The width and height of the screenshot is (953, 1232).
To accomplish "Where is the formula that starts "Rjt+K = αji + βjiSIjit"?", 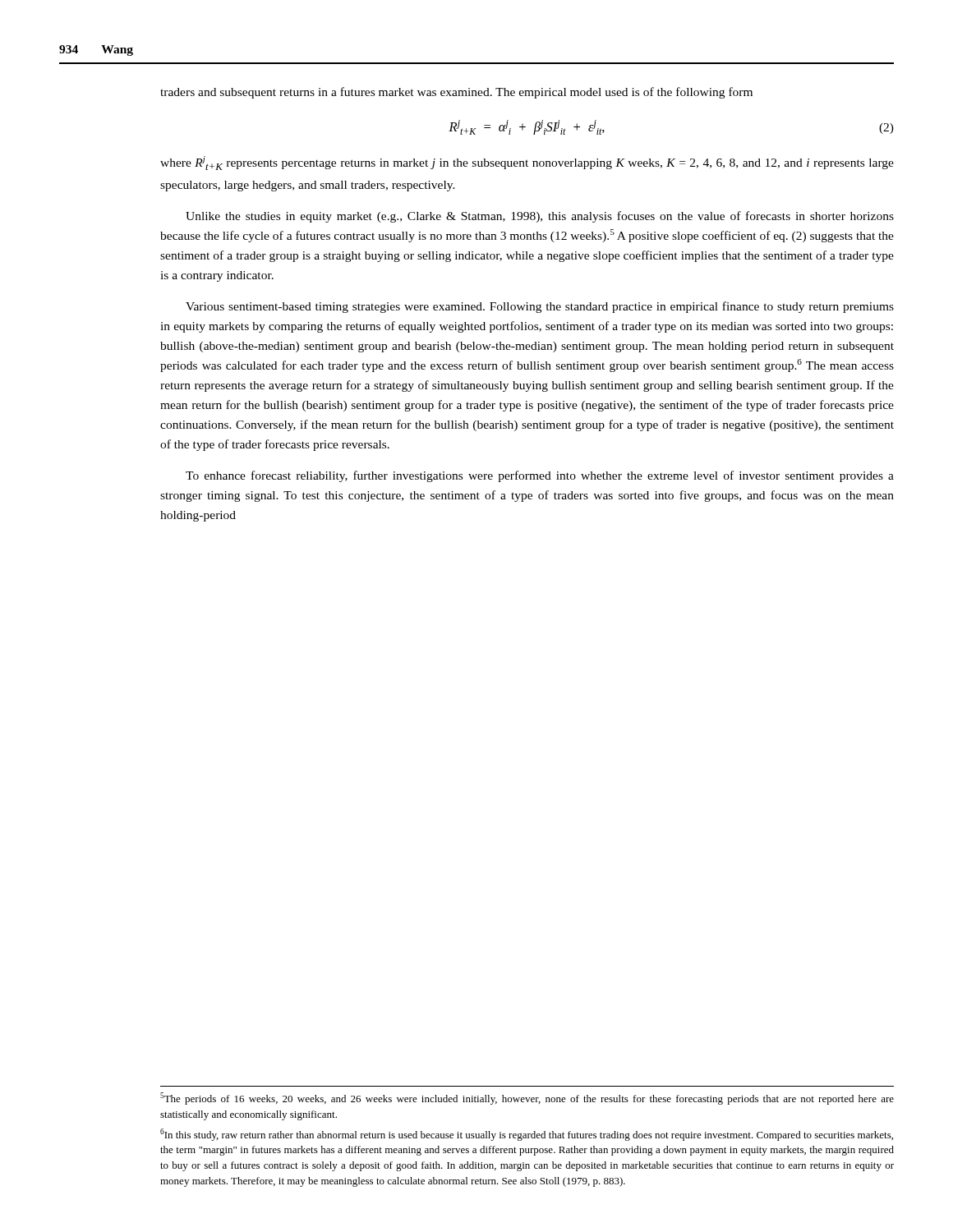I will click(x=522, y=127).
